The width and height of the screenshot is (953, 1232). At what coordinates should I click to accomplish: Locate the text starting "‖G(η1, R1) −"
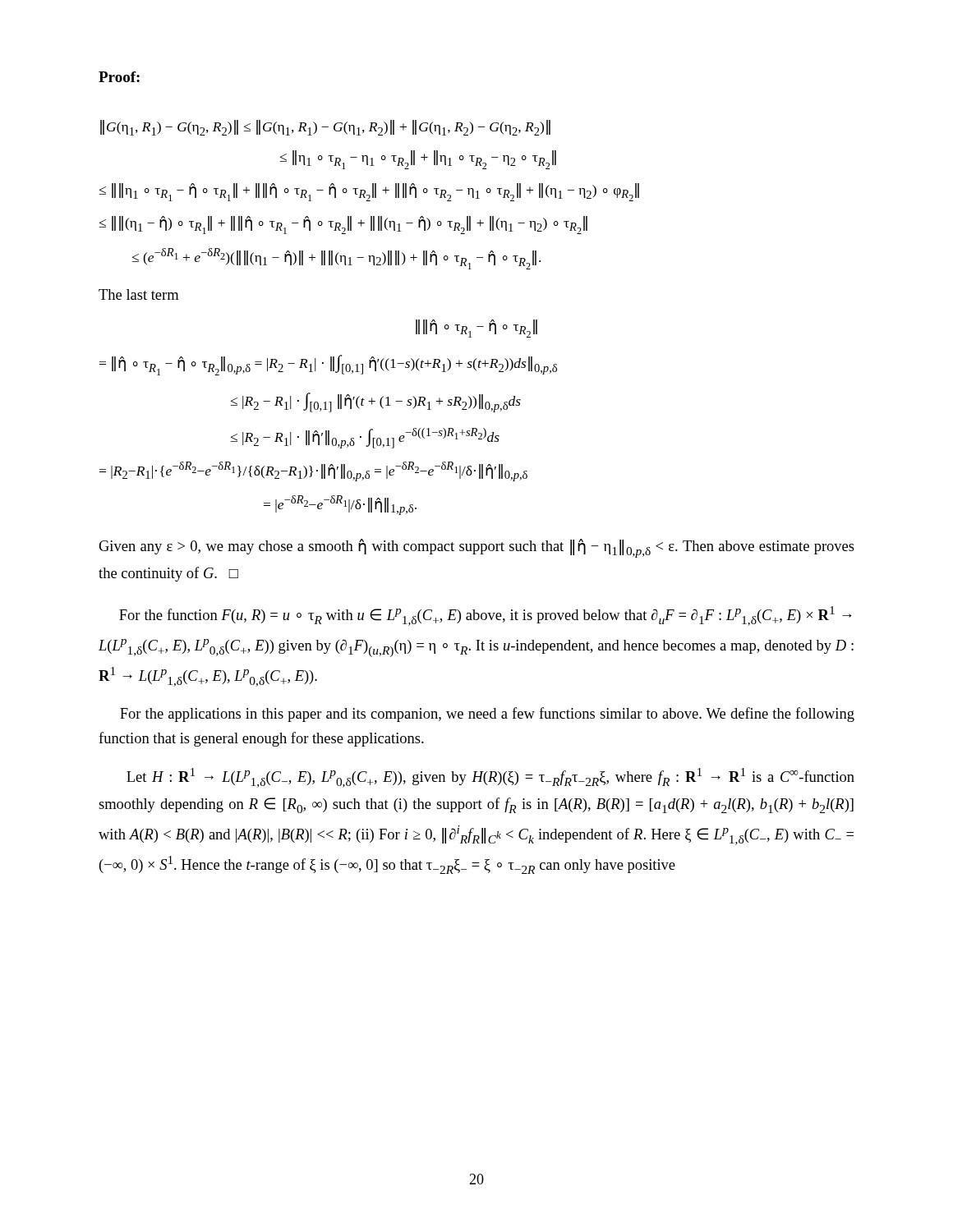click(476, 194)
